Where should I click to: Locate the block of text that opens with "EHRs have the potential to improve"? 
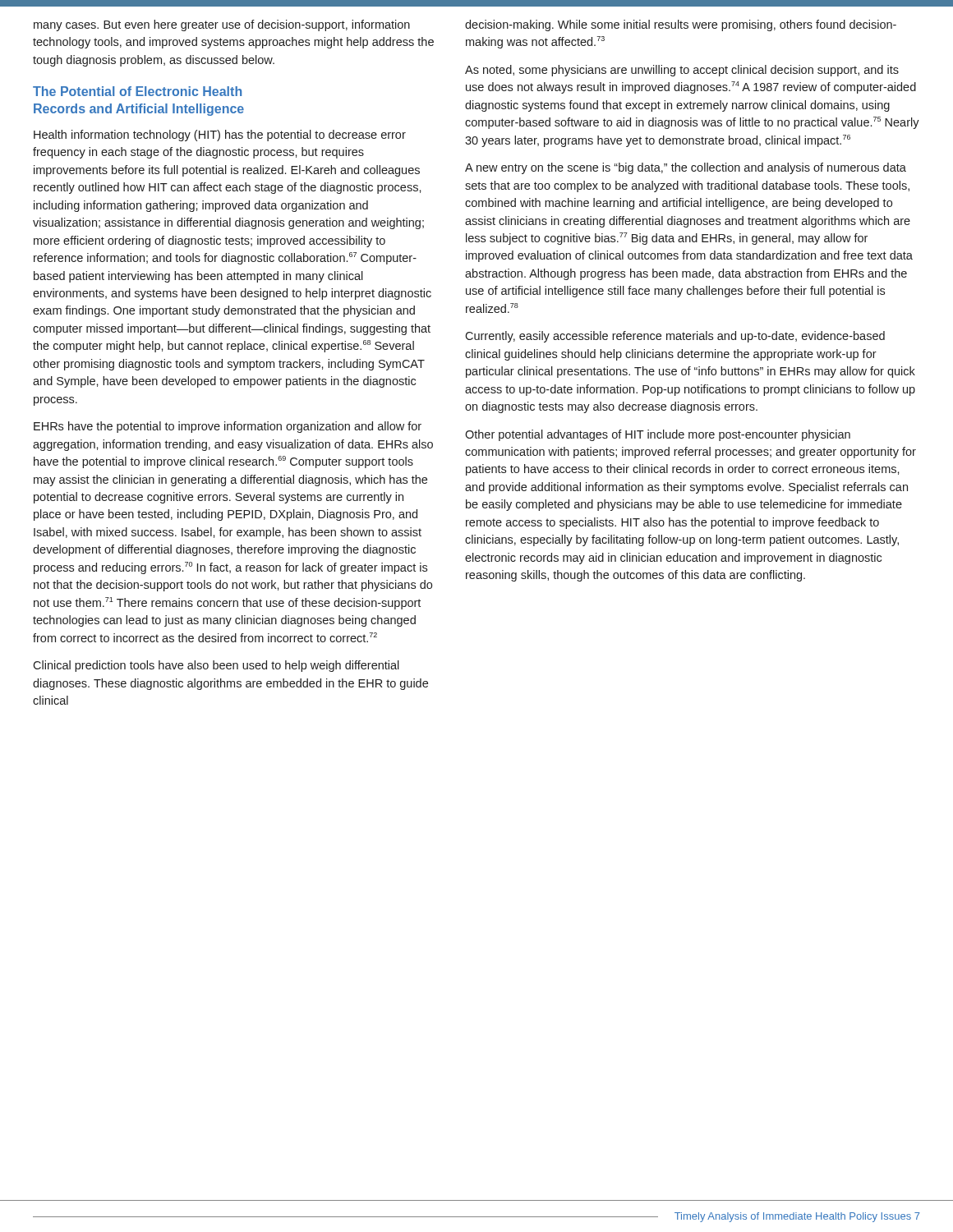pyautogui.click(x=233, y=532)
